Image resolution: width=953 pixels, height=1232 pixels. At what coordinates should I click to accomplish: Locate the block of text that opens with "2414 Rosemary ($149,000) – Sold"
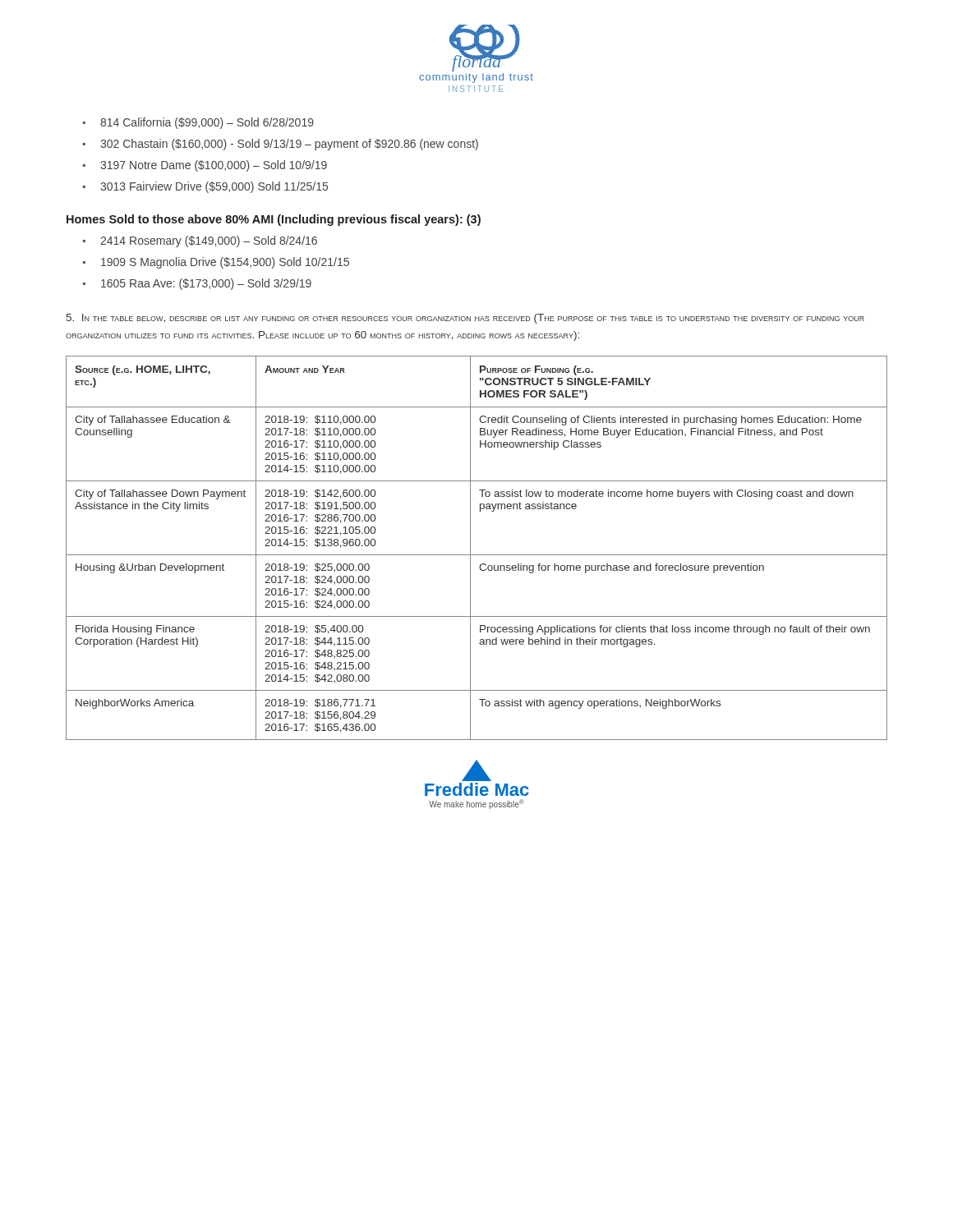(209, 241)
